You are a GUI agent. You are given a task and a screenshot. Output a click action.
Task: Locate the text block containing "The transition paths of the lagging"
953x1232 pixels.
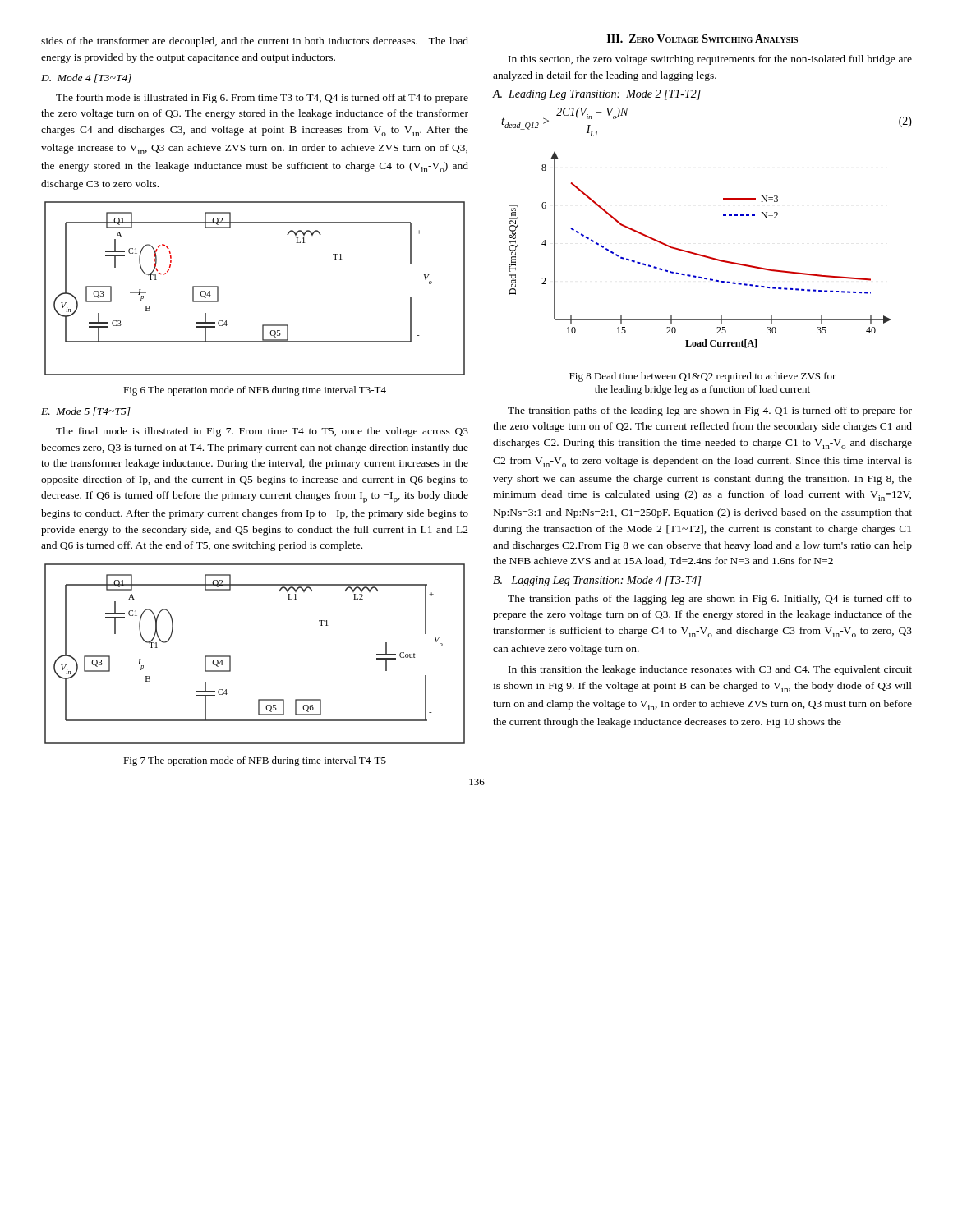(x=702, y=660)
